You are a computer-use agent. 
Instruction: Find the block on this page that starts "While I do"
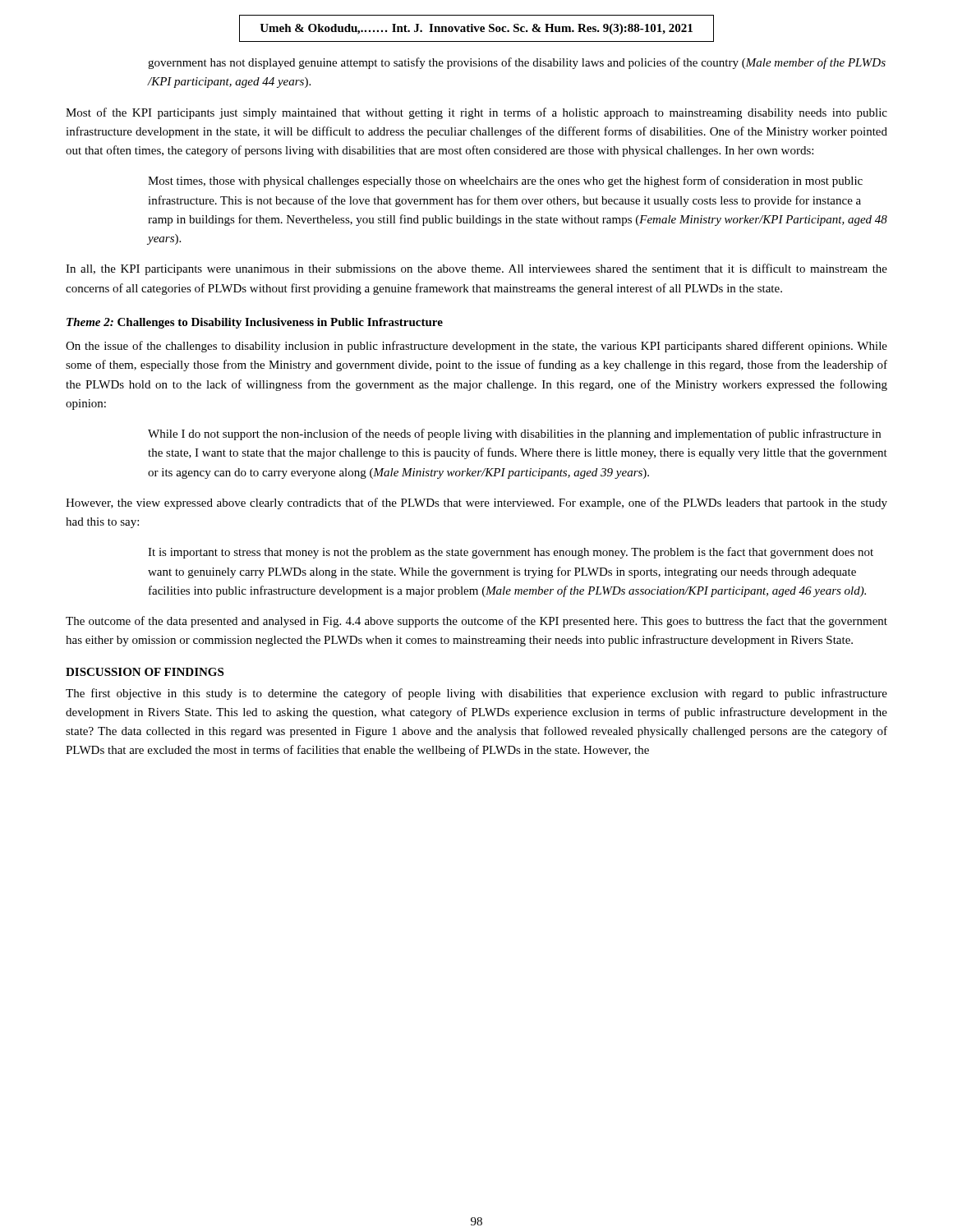517,453
